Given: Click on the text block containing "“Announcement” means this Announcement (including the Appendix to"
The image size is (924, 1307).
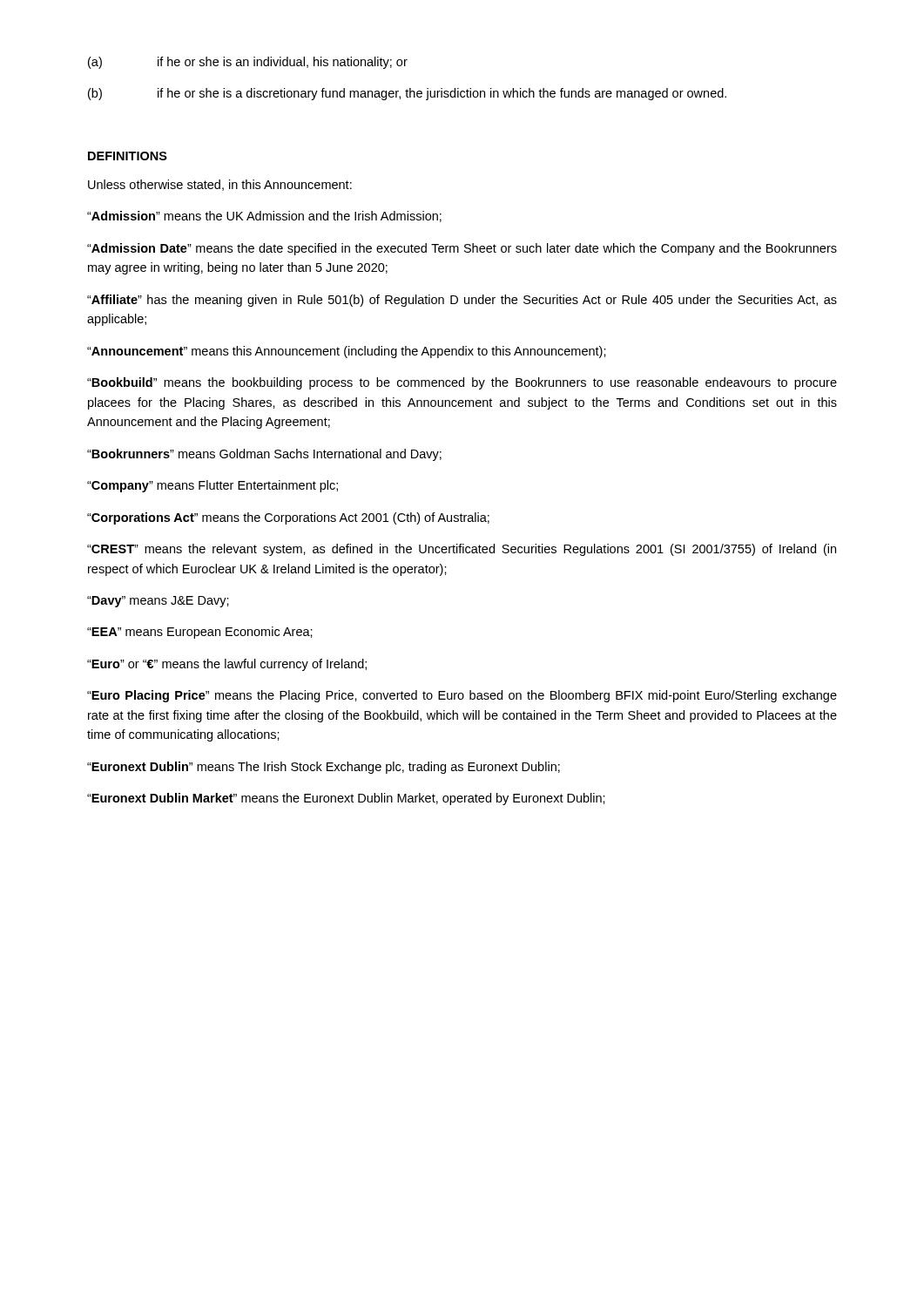Looking at the screenshot, I should click(347, 351).
